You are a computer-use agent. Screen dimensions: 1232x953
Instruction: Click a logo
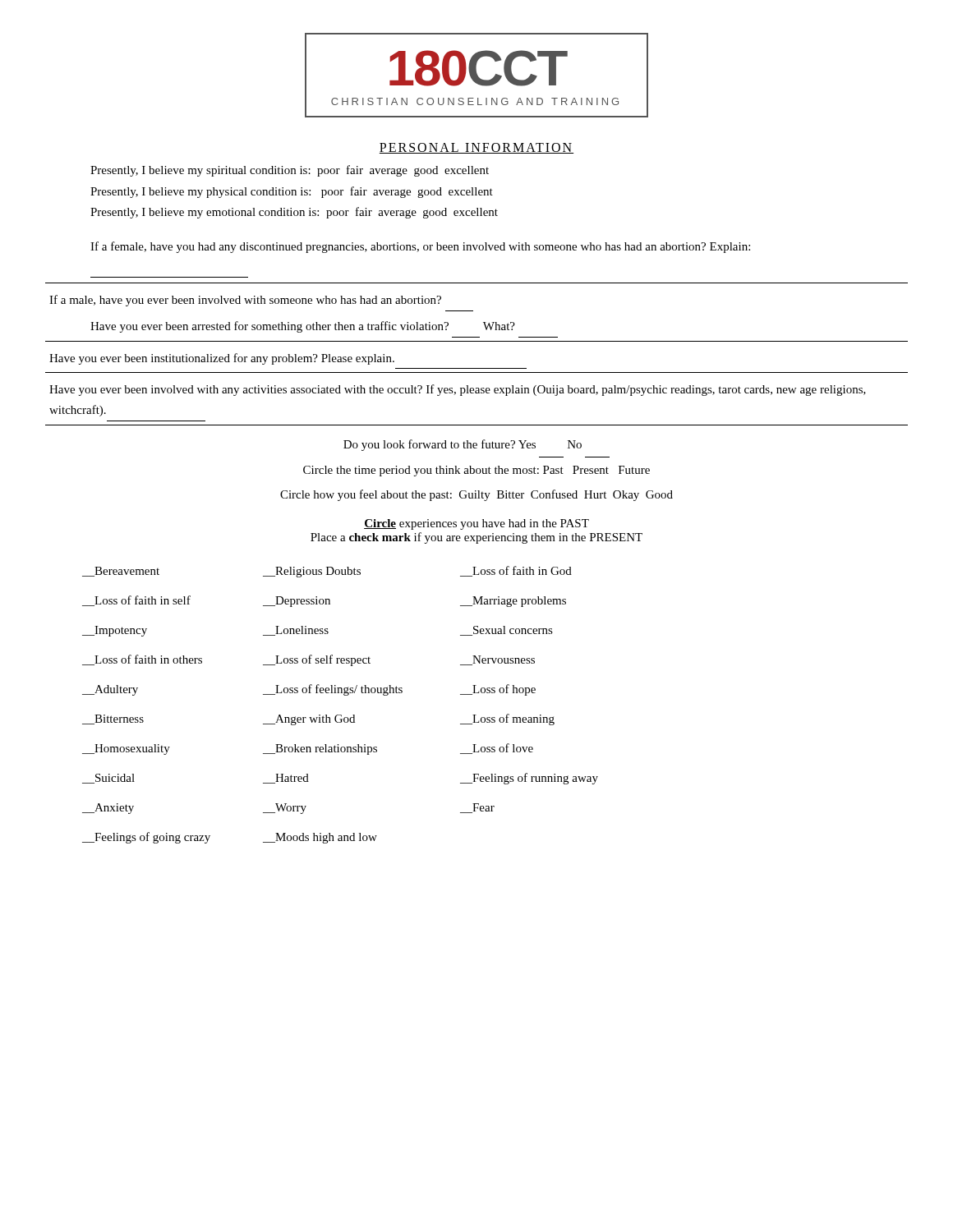tap(476, 63)
